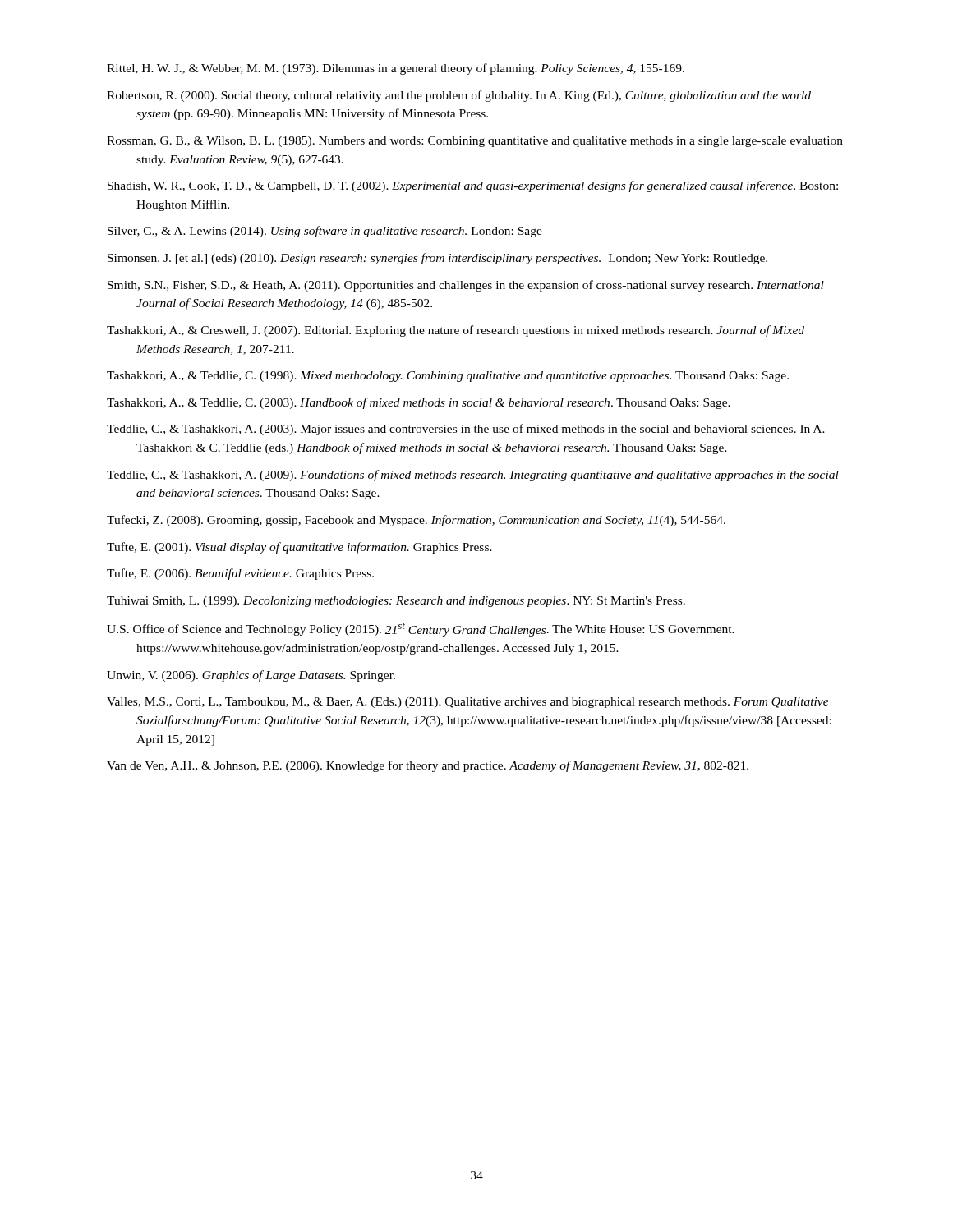Click on the text starting "Van de Ven, A.H., & Johnson,"
The height and width of the screenshot is (1232, 953).
[428, 765]
